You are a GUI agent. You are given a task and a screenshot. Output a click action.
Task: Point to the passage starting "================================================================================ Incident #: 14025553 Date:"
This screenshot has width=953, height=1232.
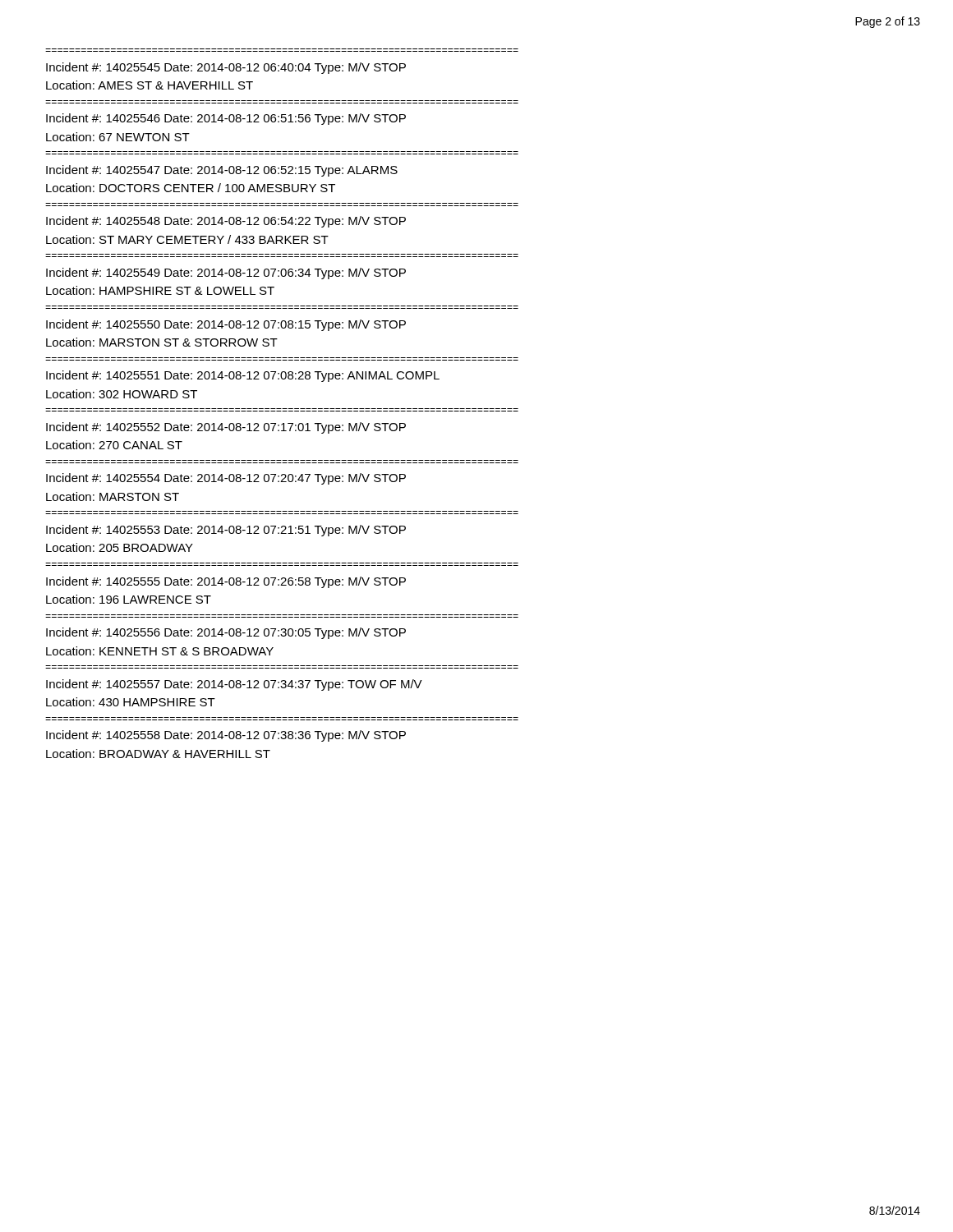(226, 531)
